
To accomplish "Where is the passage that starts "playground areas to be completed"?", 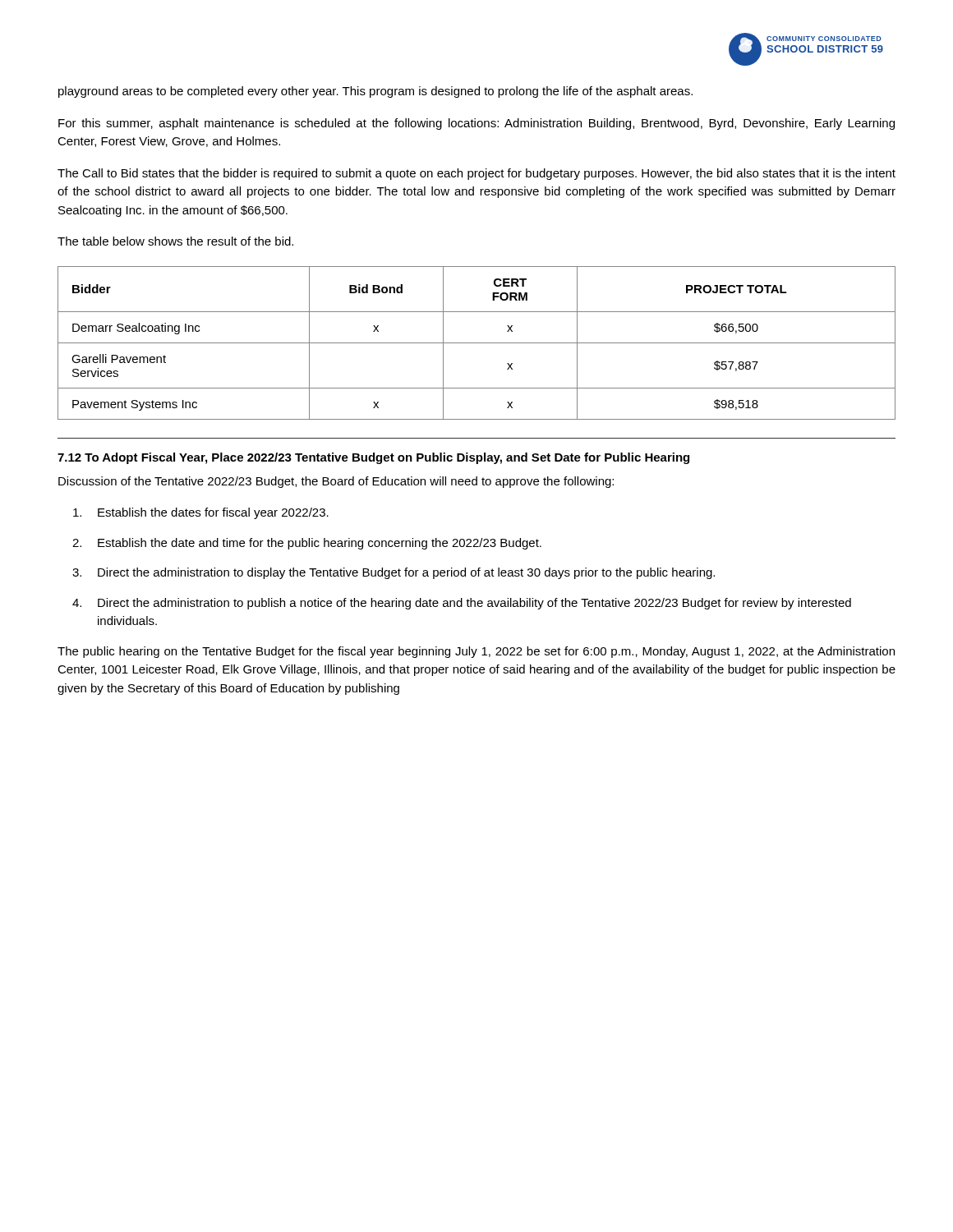I will click(x=376, y=91).
